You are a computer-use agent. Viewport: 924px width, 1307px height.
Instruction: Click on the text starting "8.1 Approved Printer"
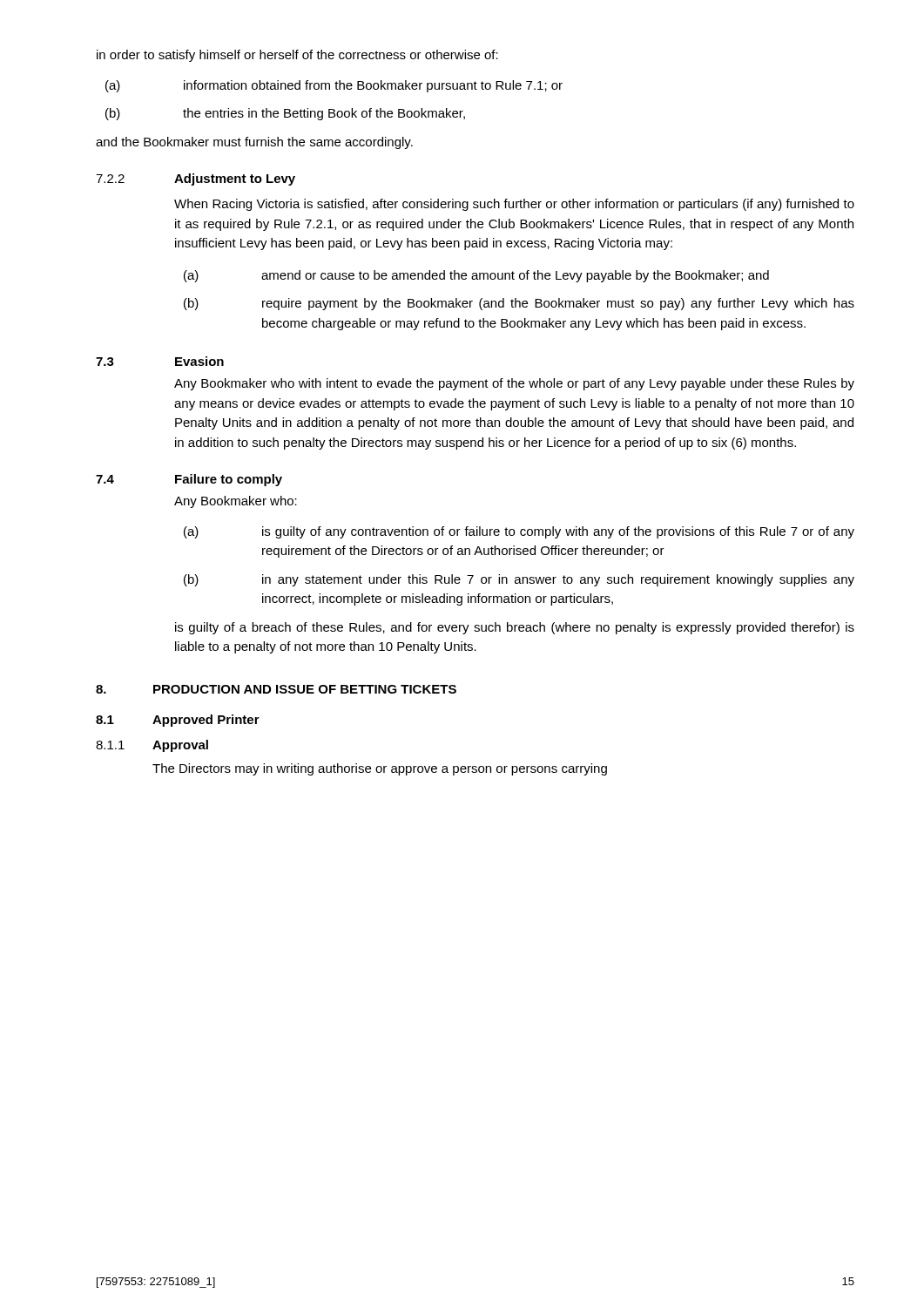[x=177, y=719]
